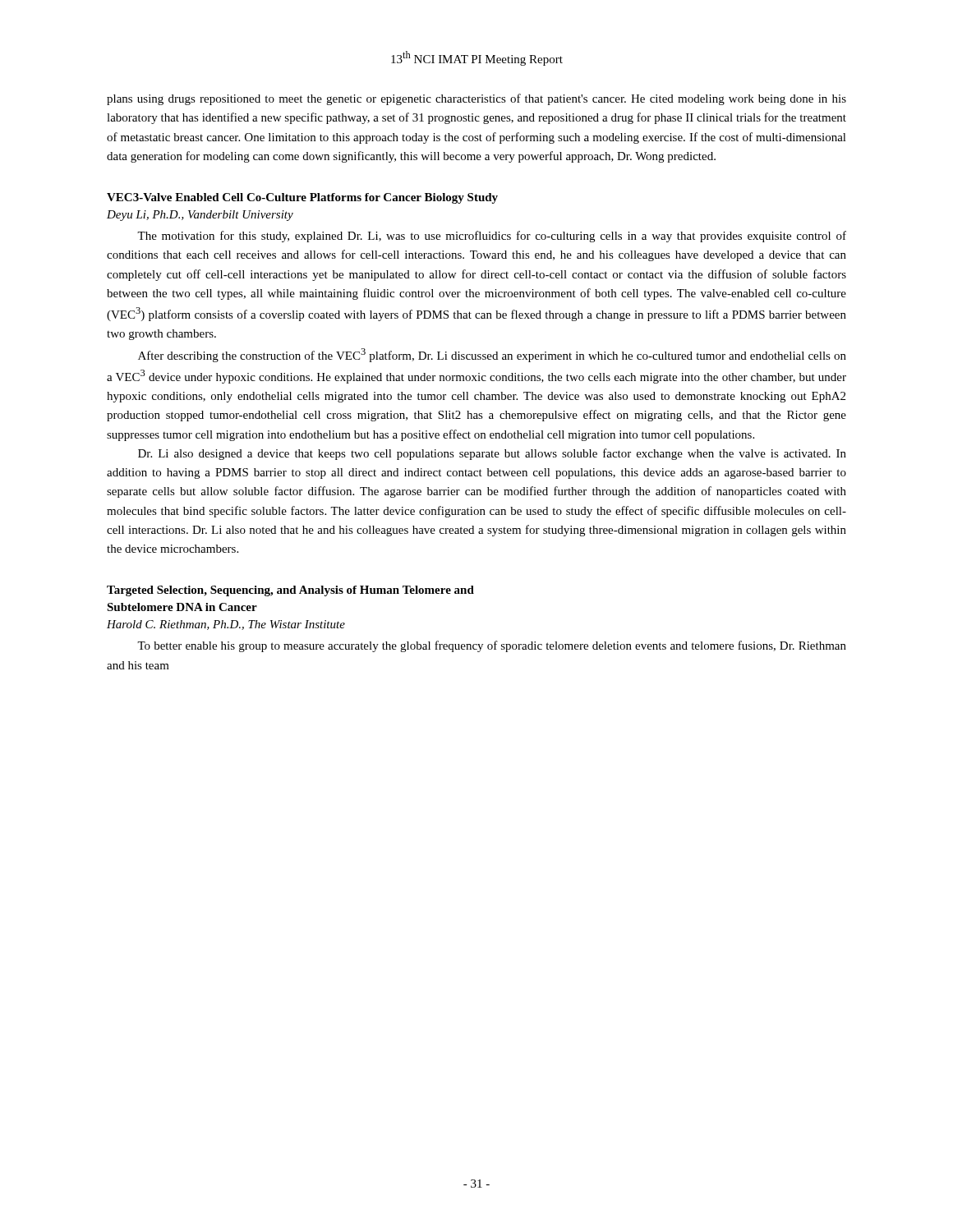Image resolution: width=953 pixels, height=1232 pixels.
Task: Locate the text block that reads "The motivation for this study,"
Action: pos(476,285)
